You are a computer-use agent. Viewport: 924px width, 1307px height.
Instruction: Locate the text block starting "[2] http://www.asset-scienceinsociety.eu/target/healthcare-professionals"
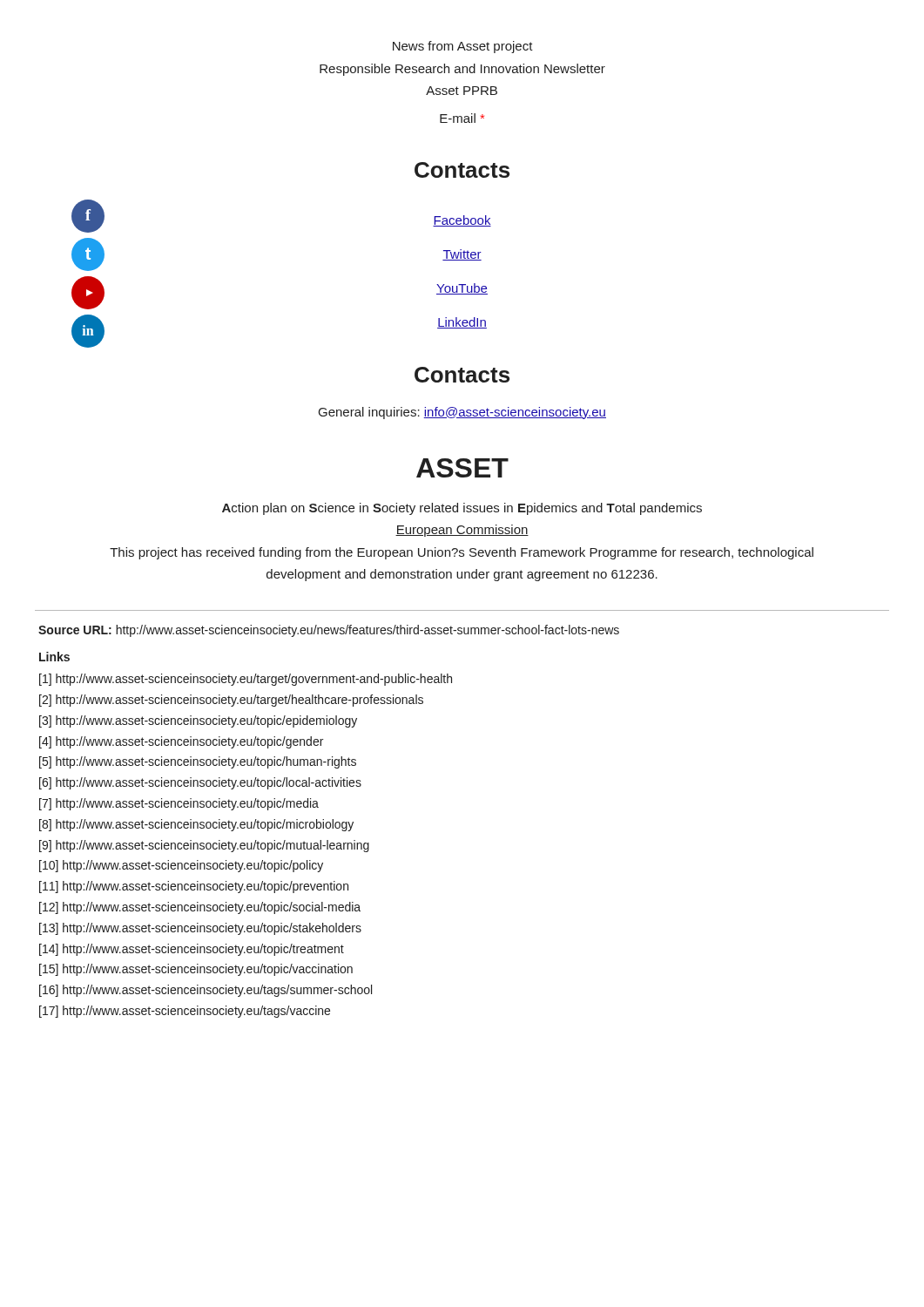pyautogui.click(x=231, y=700)
